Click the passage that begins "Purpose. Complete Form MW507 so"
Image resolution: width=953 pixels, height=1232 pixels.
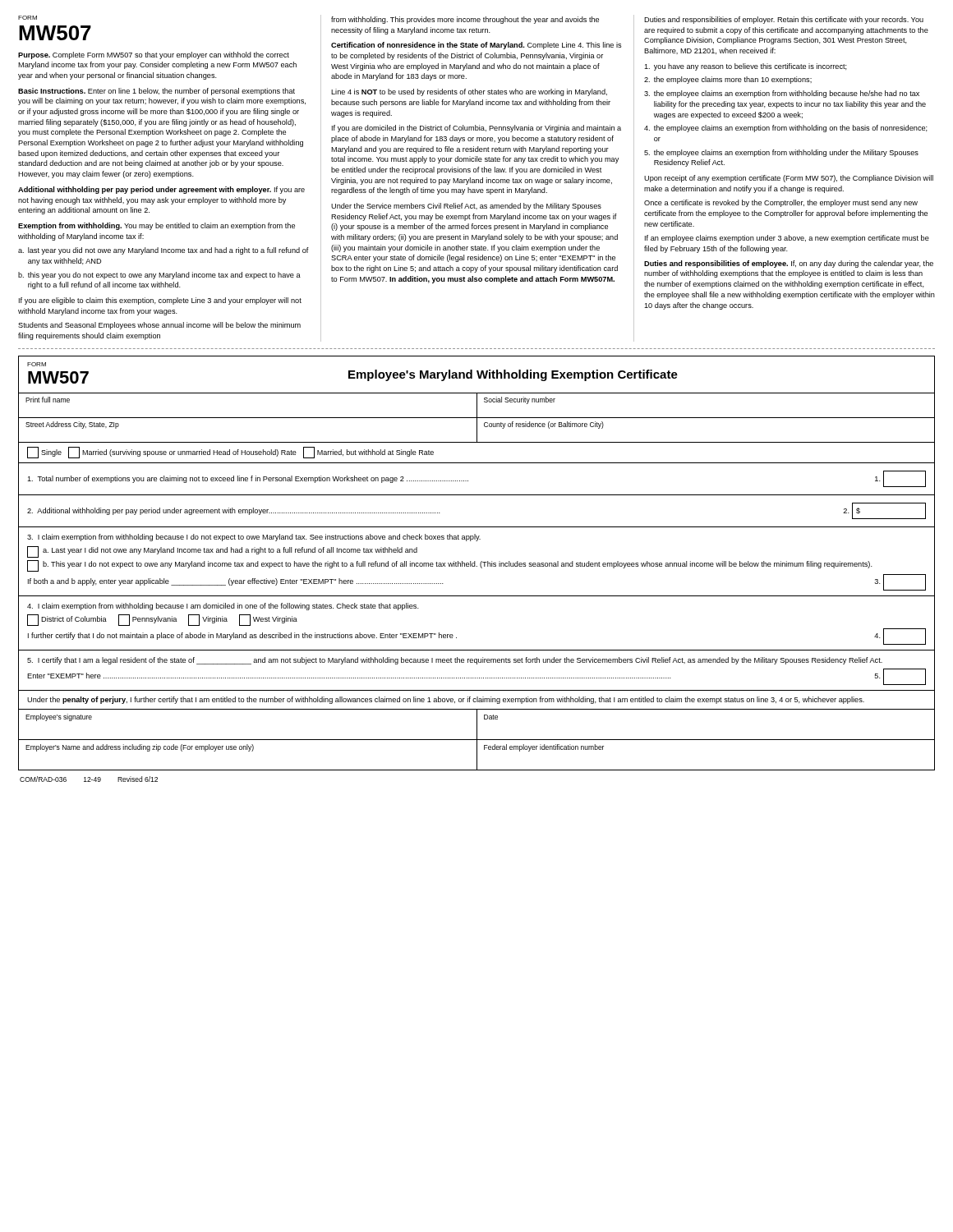pyautogui.click(x=158, y=65)
